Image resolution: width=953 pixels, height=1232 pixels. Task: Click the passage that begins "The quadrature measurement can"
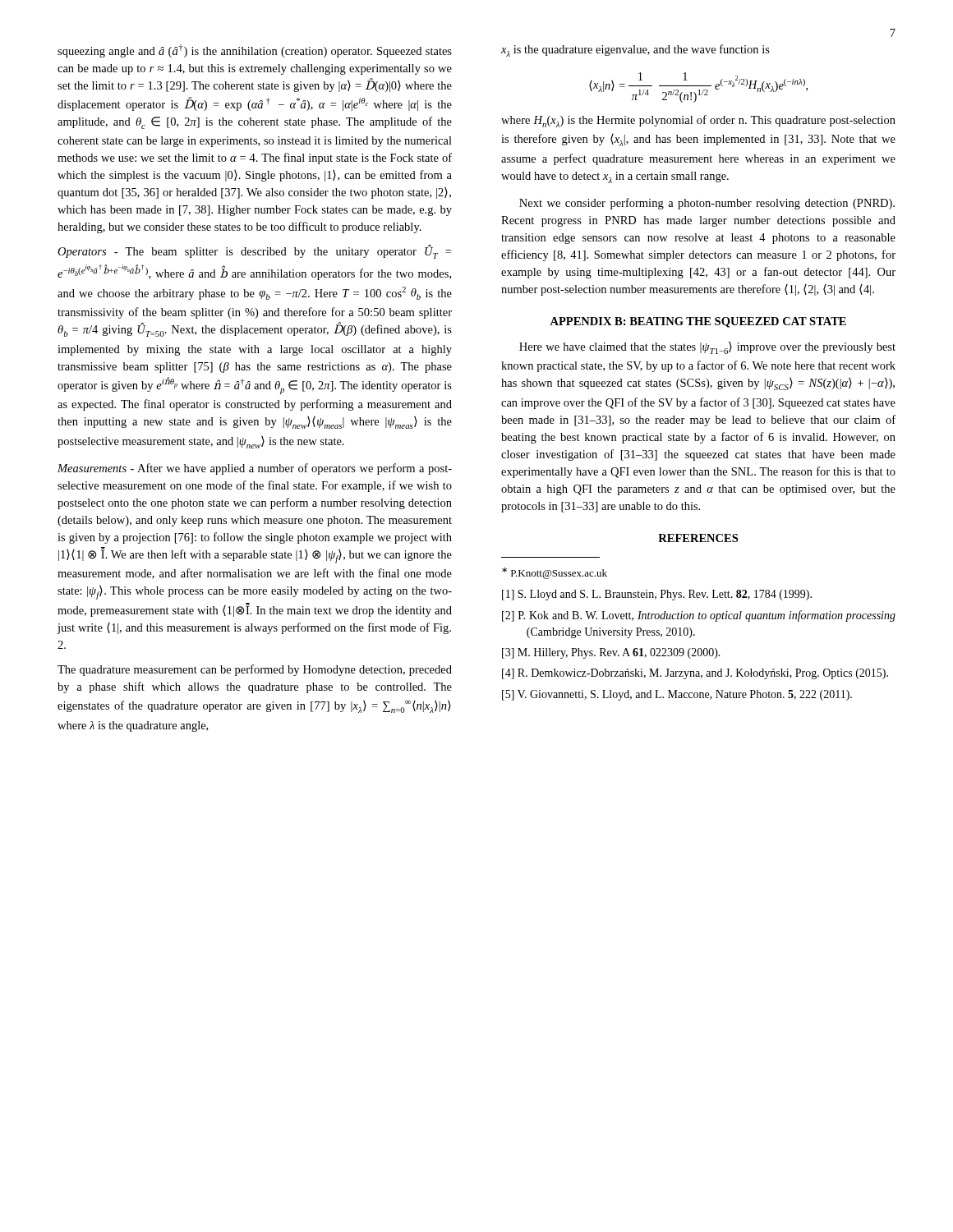click(x=255, y=698)
